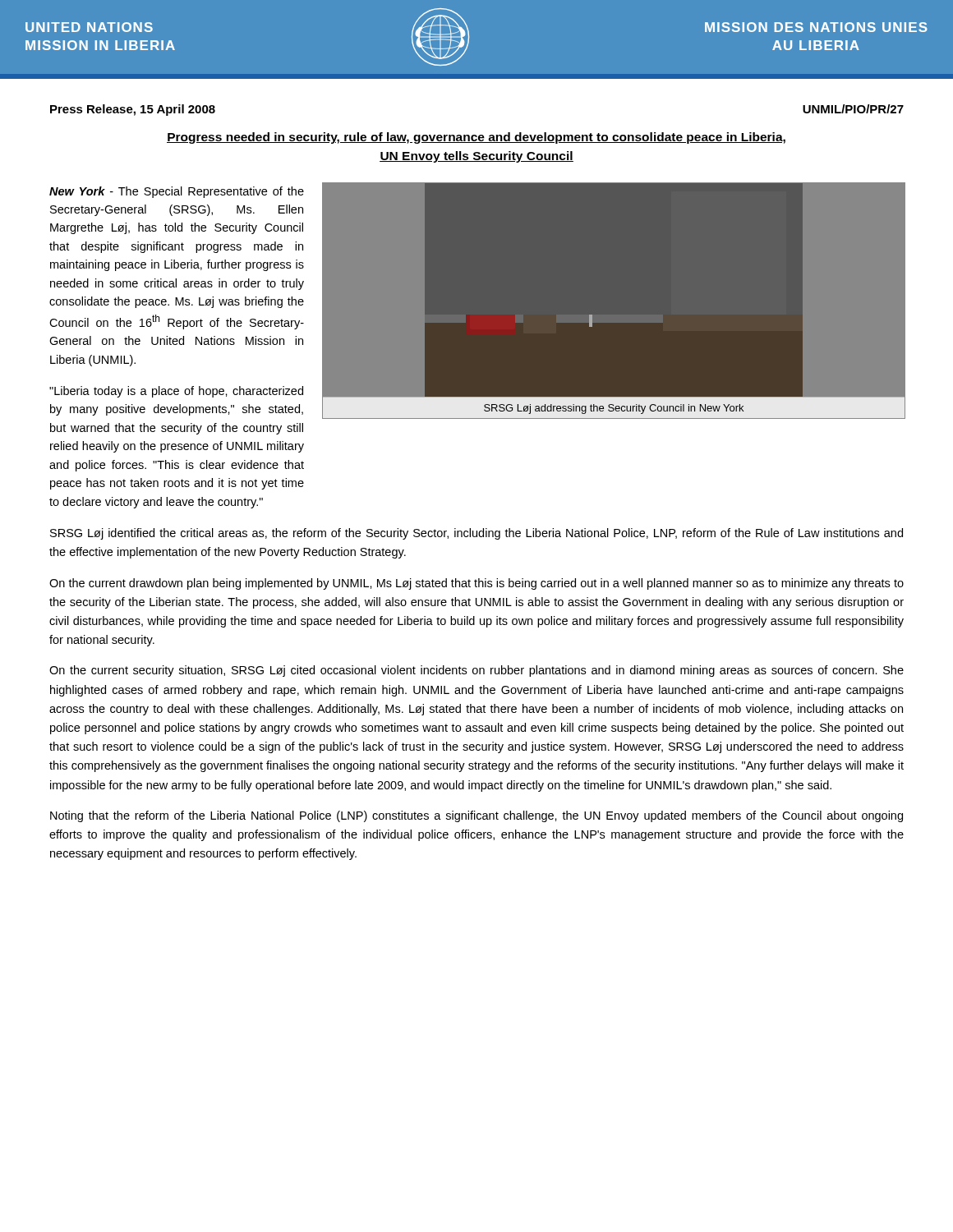Image resolution: width=953 pixels, height=1232 pixels.
Task: Click on the text block containing "On the current security"
Action: pyautogui.click(x=476, y=728)
